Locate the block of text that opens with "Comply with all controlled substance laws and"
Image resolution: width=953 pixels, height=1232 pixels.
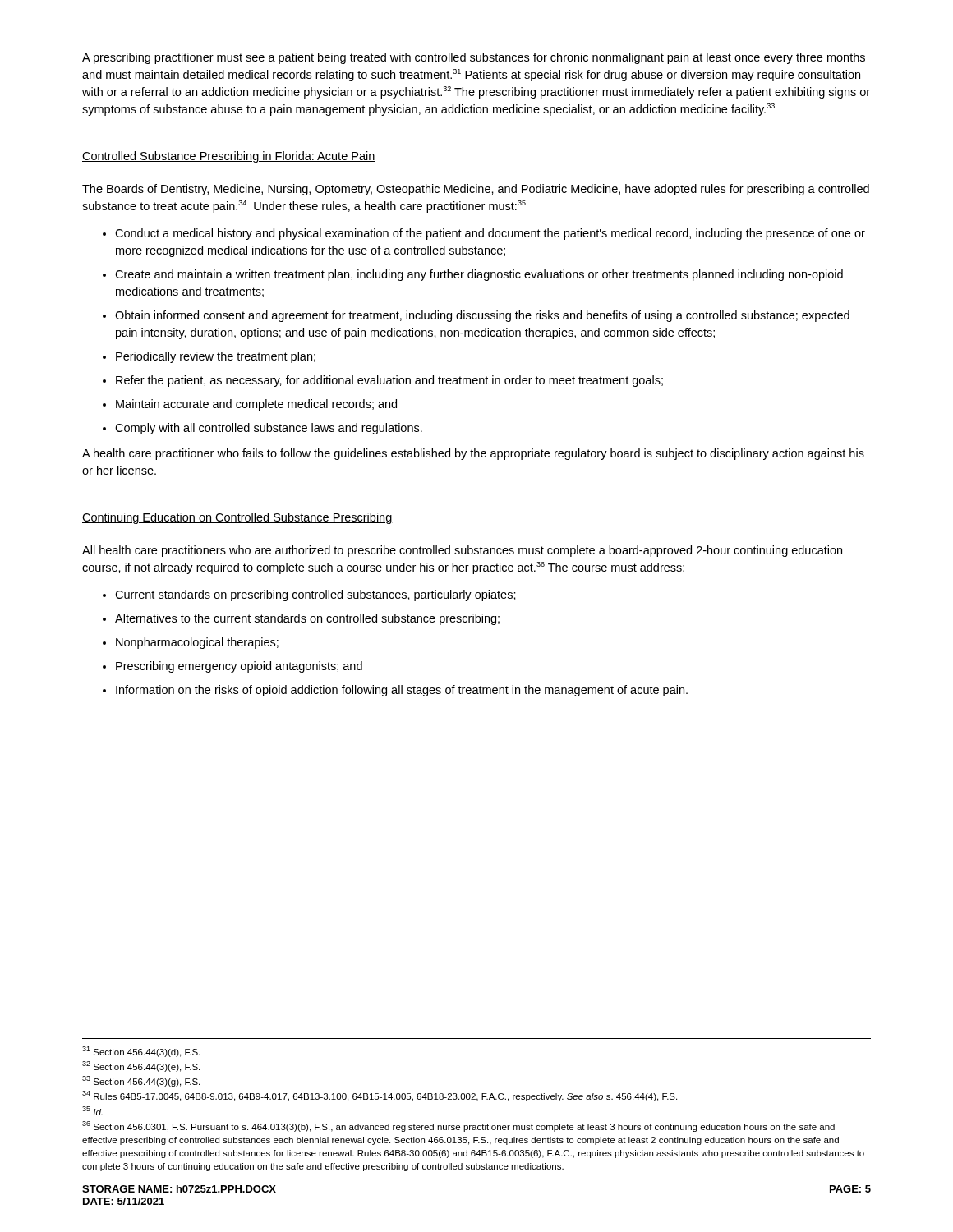click(x=269, y=428)
